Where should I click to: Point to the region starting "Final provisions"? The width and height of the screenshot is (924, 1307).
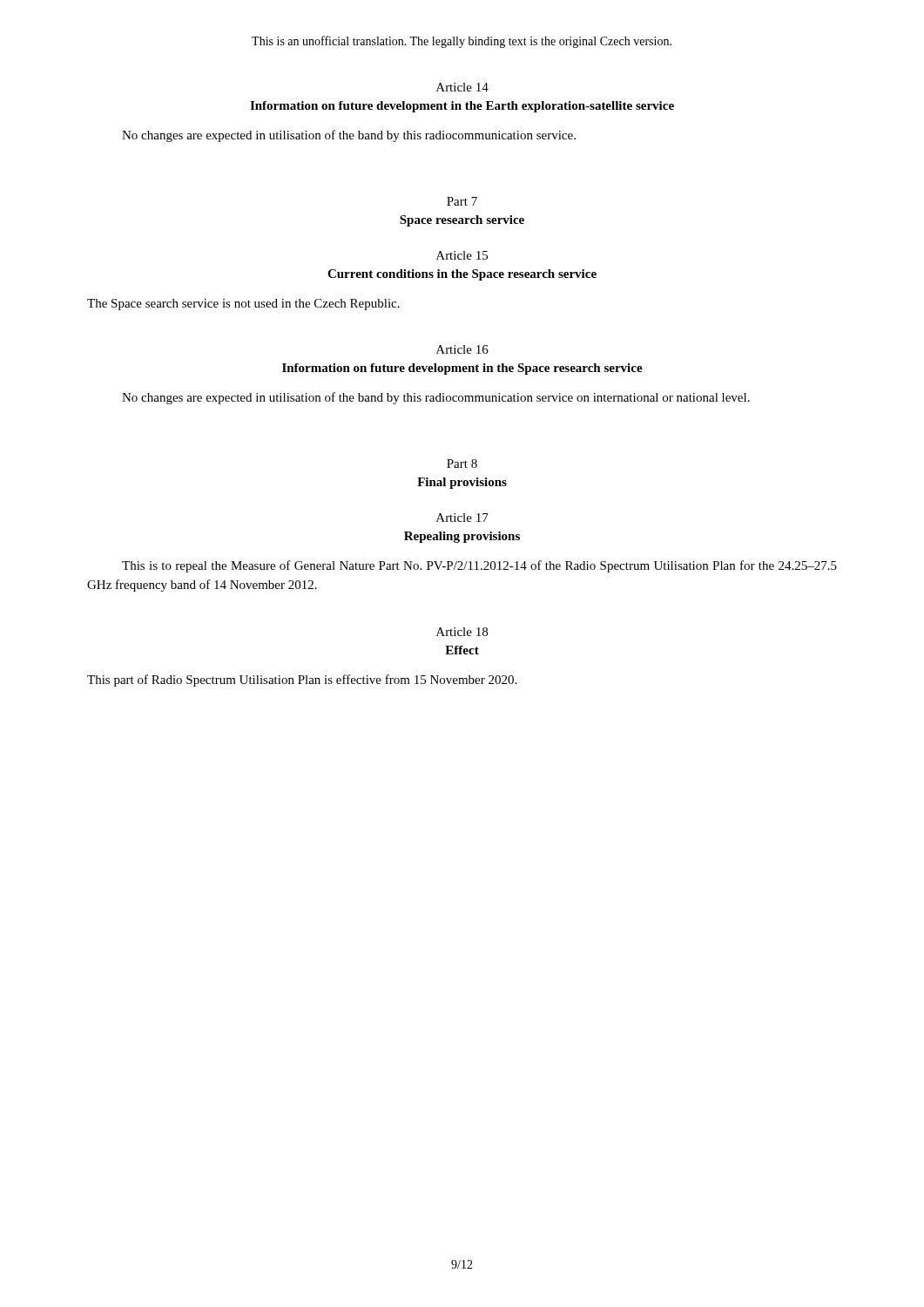pos(462,481)
